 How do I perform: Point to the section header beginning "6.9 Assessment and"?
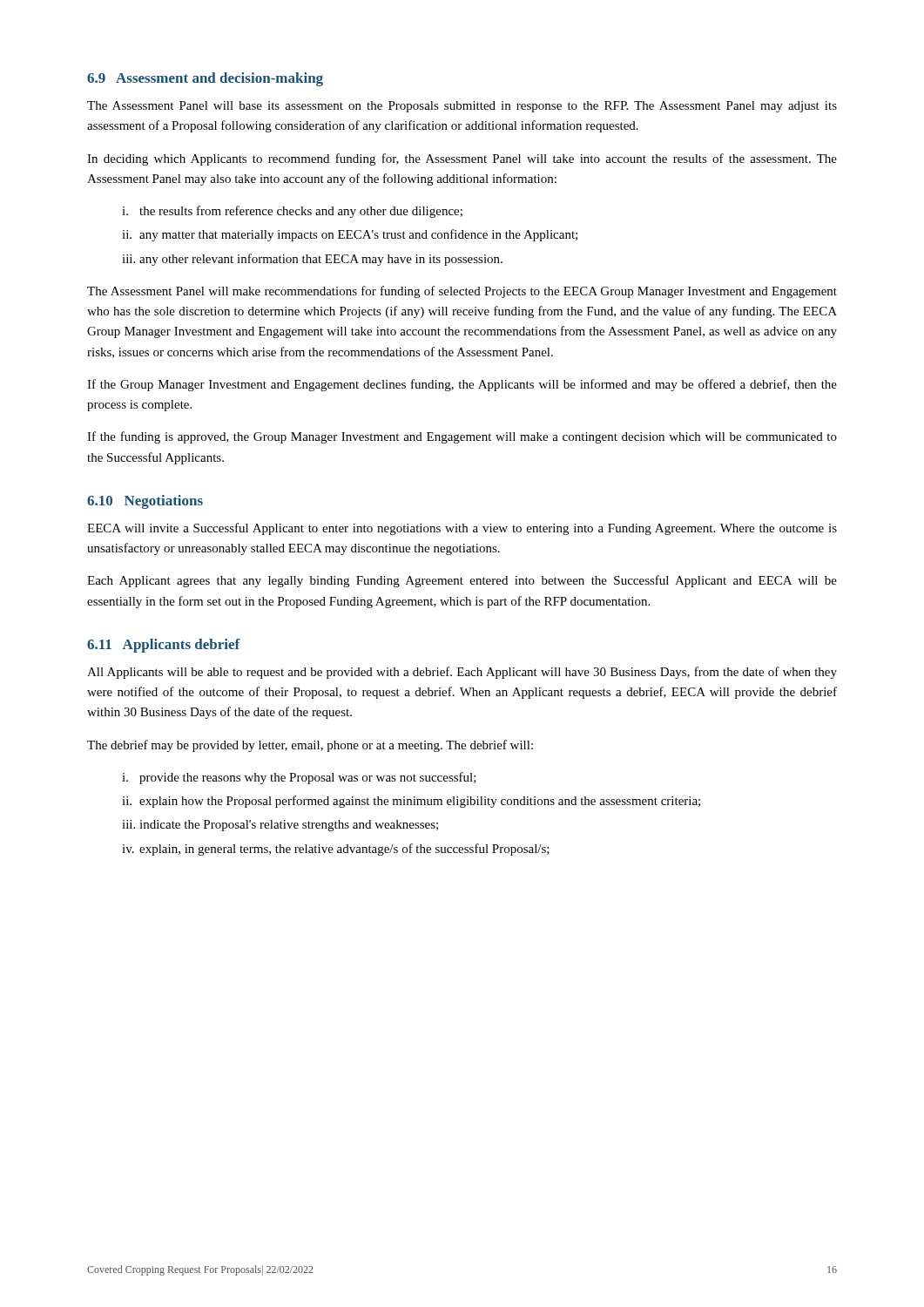[205, 78]
